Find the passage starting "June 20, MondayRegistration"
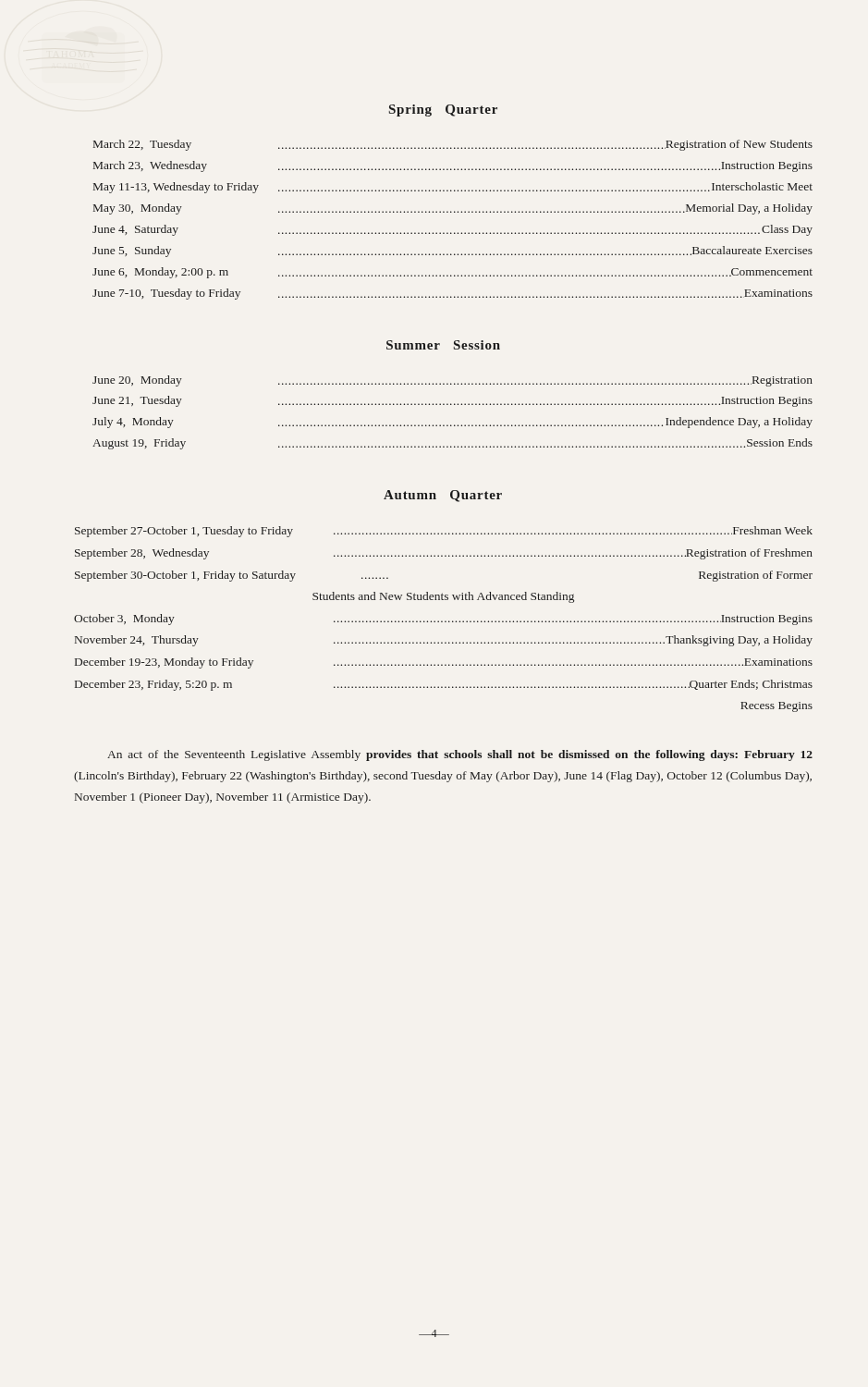The image size is (868, 1387). coord(452,380)
